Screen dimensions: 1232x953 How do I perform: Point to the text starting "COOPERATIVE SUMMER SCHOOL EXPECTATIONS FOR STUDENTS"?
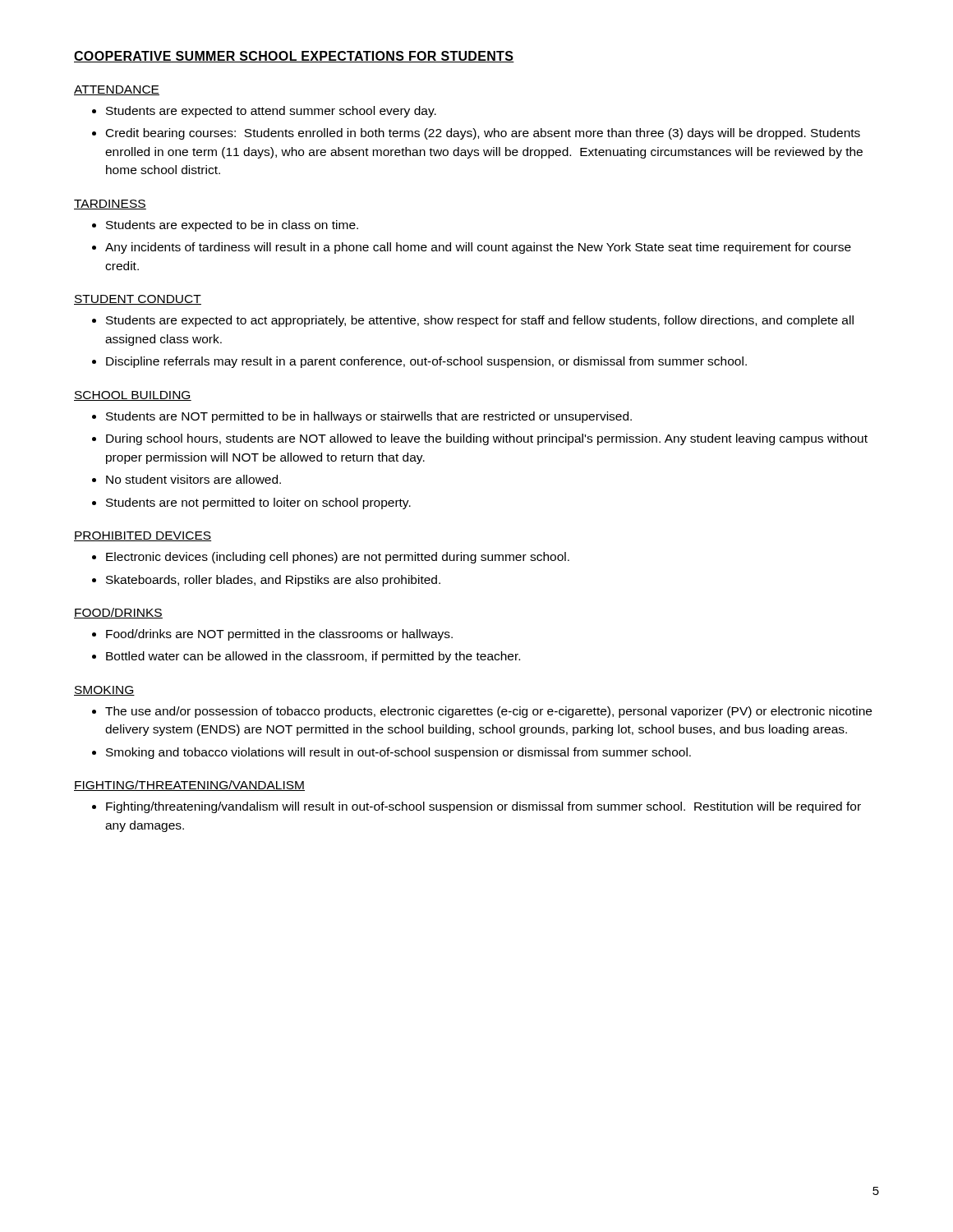click(x=294, y=56)
